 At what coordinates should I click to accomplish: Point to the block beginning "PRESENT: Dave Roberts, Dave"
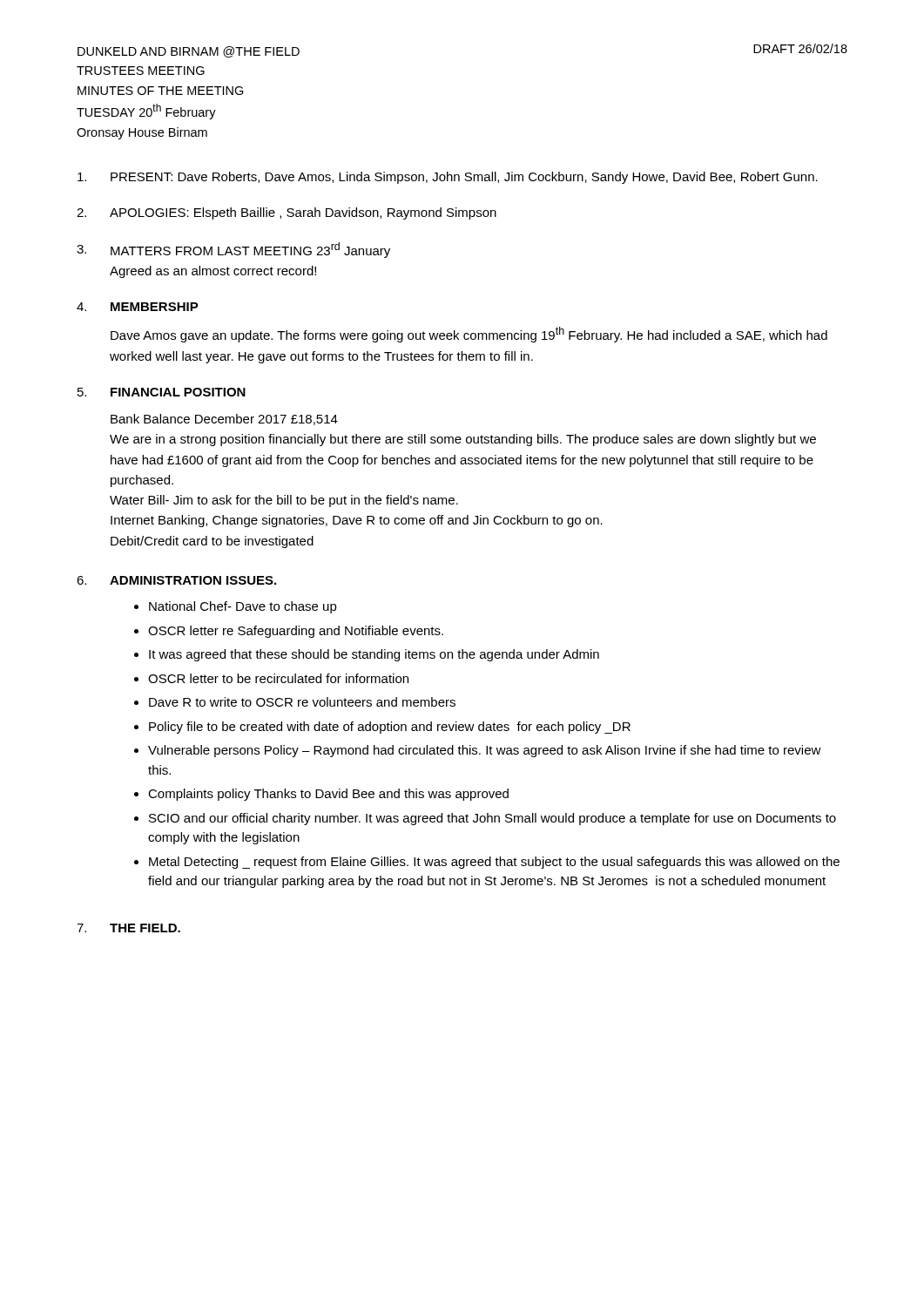pos(462,177)
